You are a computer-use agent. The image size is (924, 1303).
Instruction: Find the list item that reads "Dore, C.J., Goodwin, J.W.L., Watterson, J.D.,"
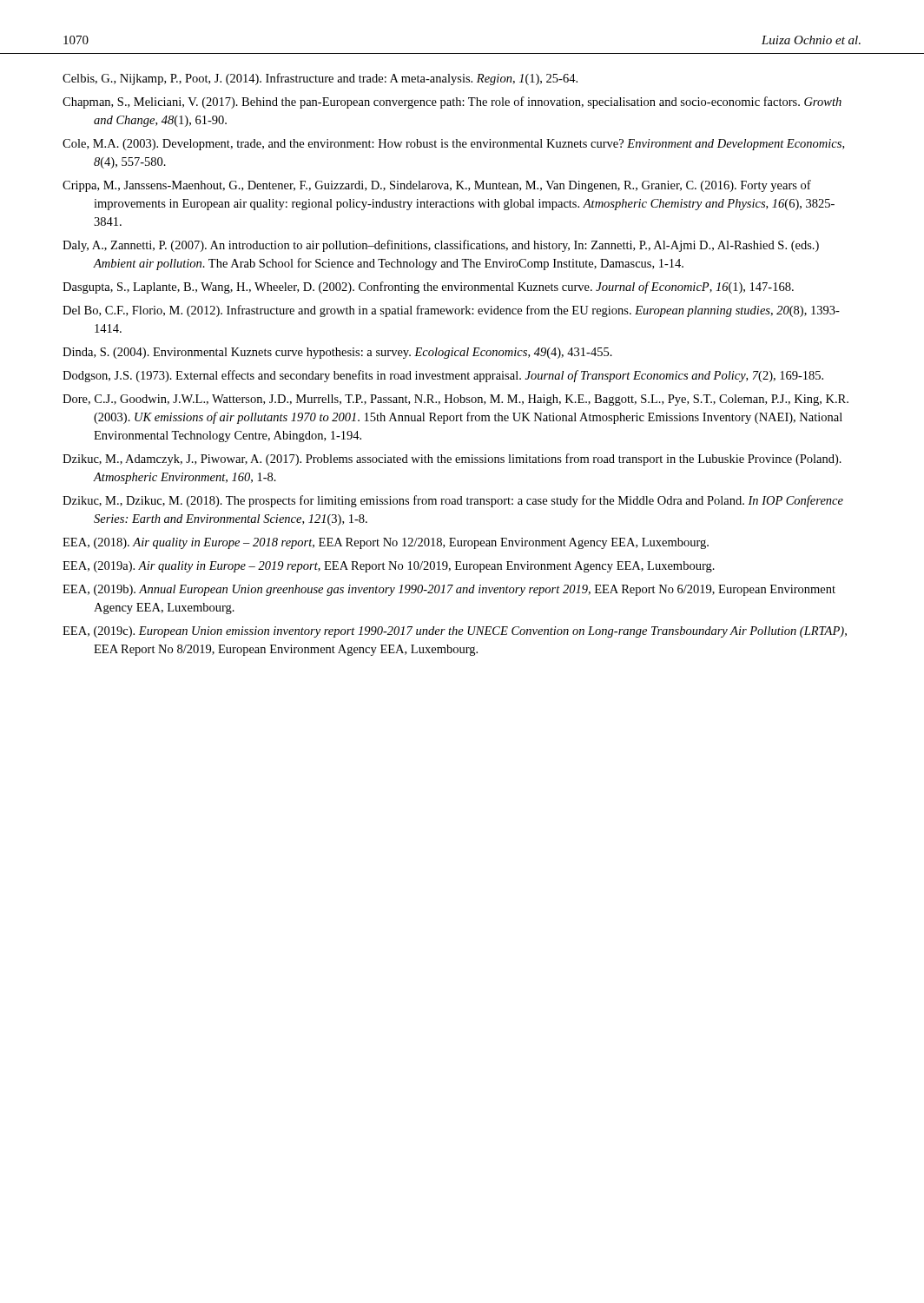(456, 417)
